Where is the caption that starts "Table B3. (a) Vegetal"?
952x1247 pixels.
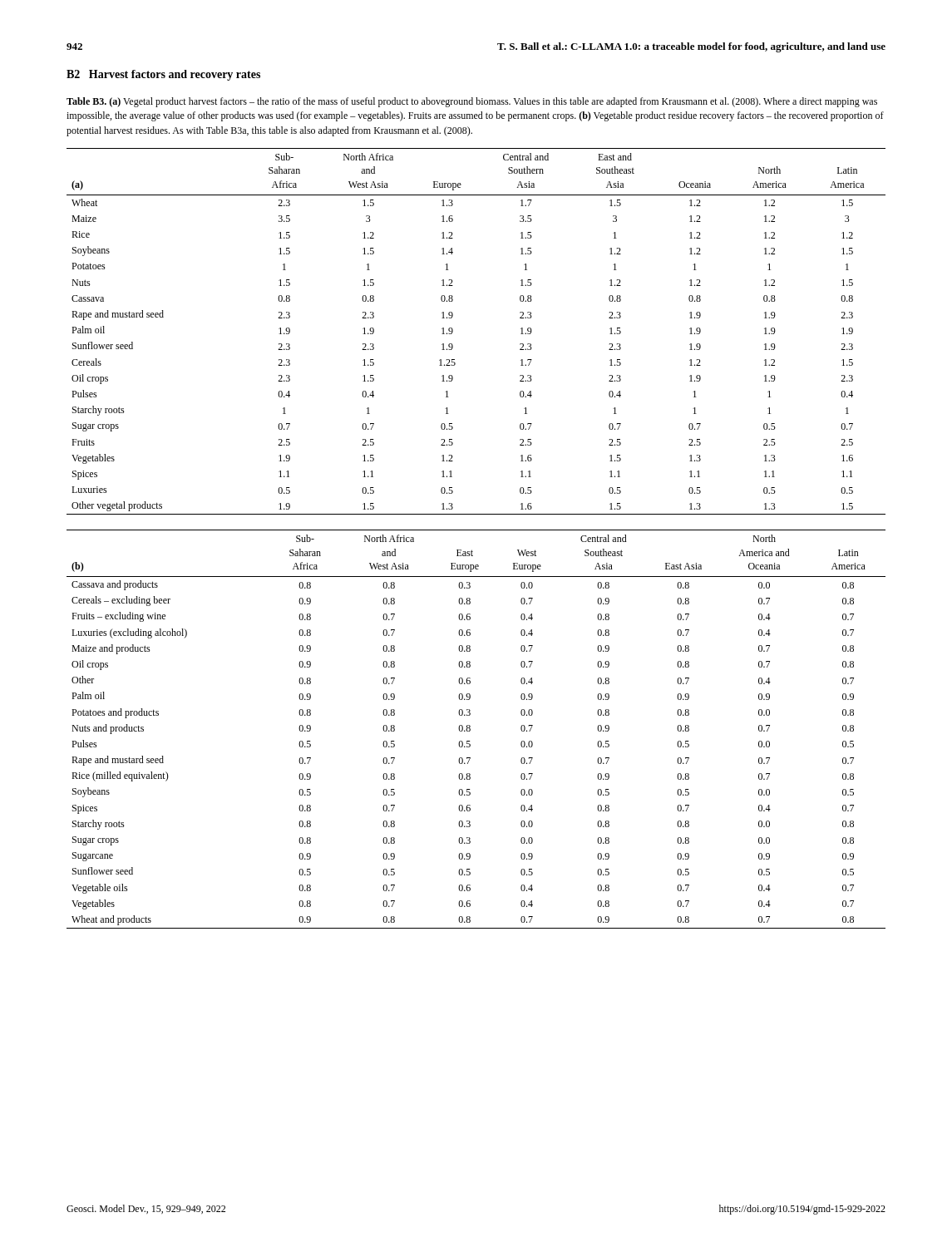475,116
